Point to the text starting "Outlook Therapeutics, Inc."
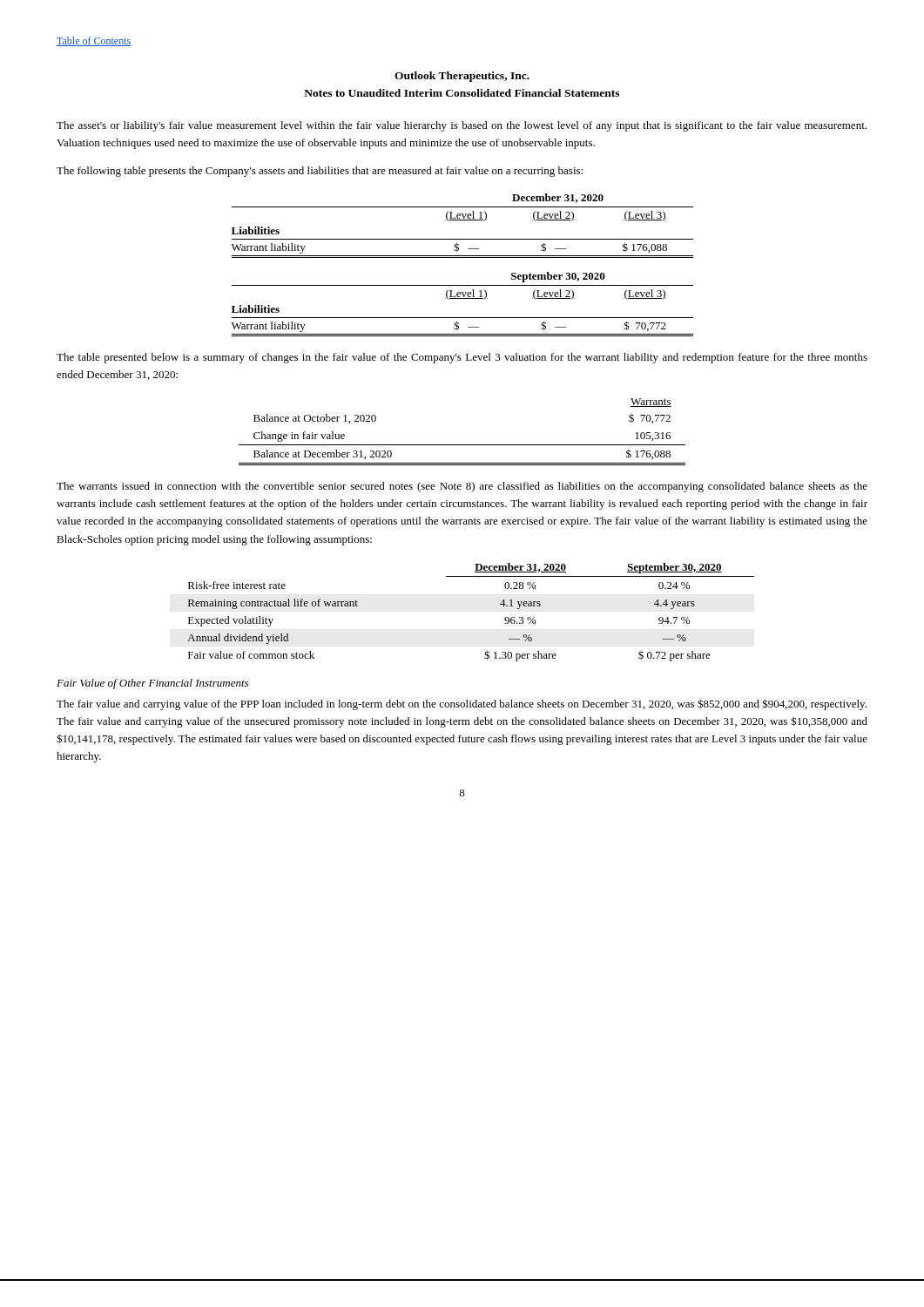The width and height of the screenshot is (924, 1307). pos(462,85)
